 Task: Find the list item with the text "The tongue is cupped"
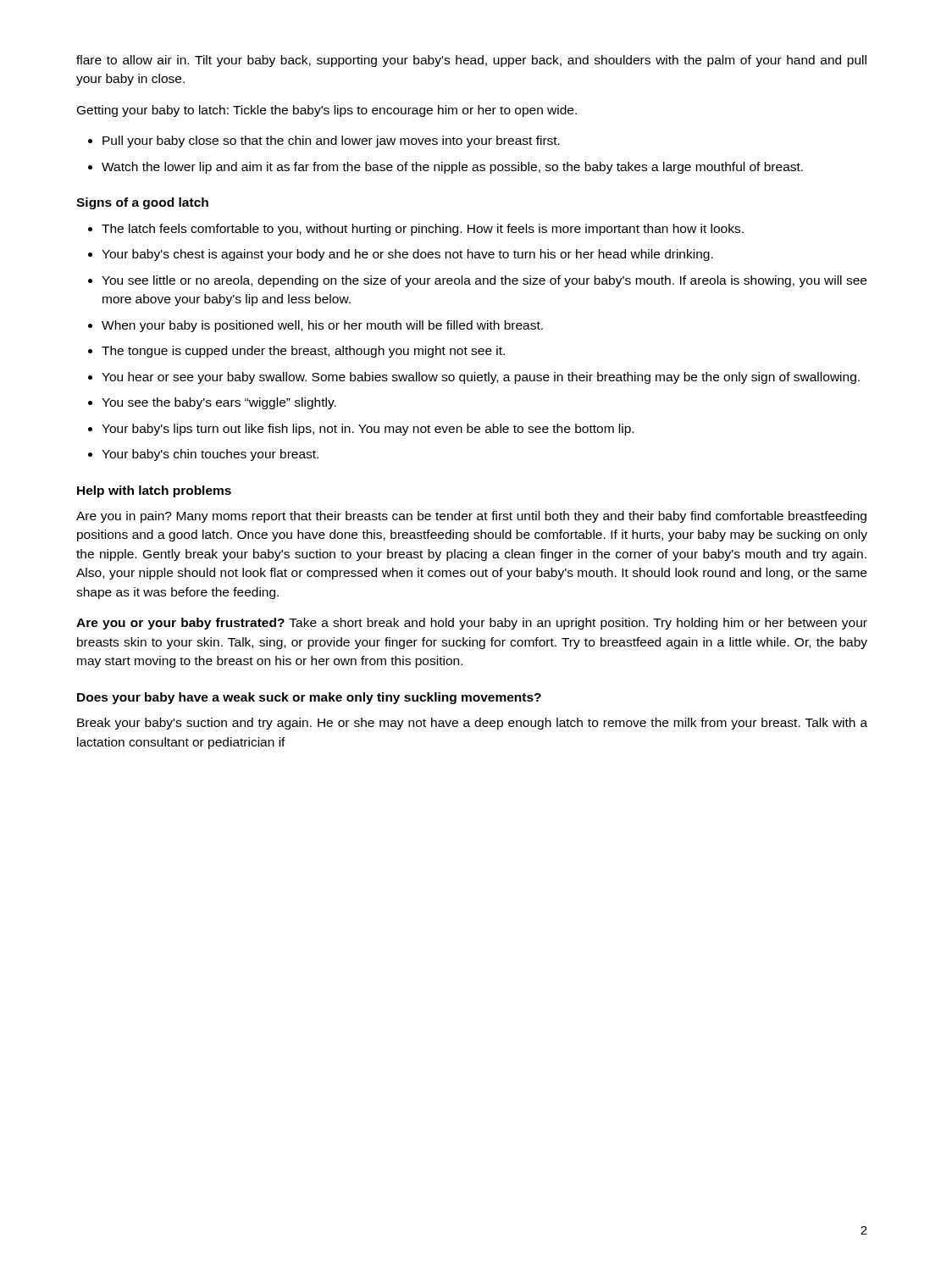pyautogui.click(x=484, y=351)
